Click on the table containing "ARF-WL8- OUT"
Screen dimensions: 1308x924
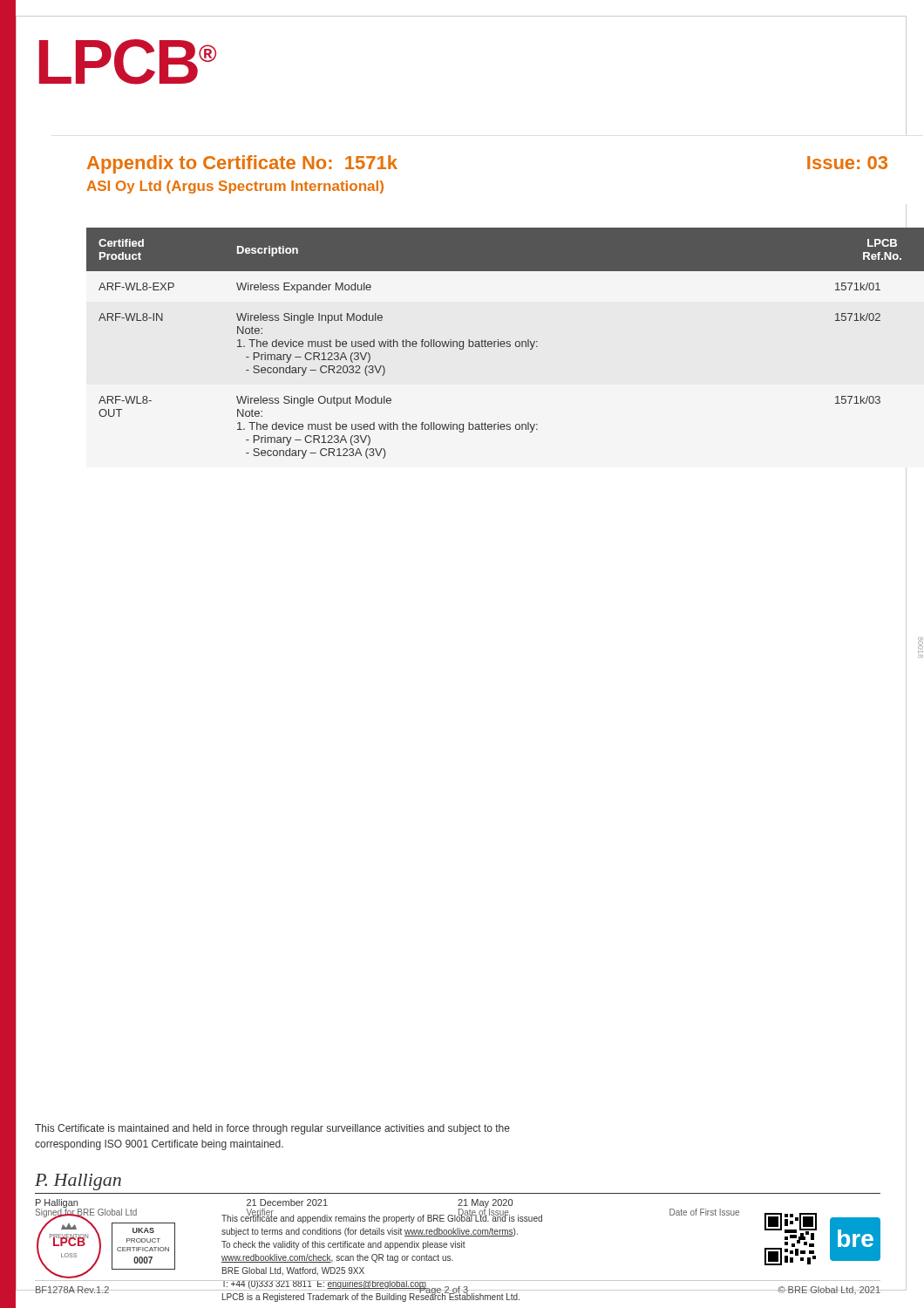click(x=505, y=347)
